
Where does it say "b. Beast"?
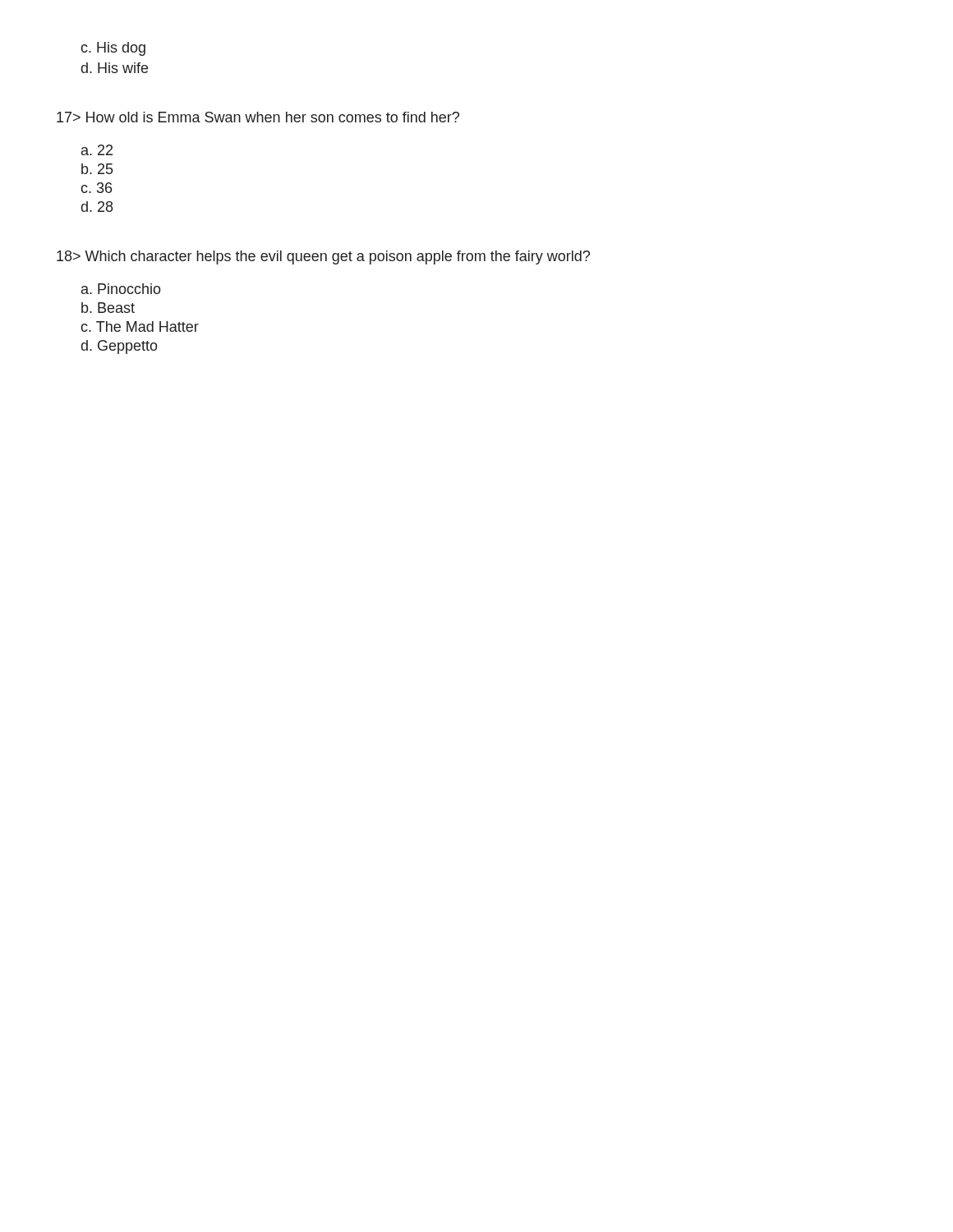pos(108,308)
